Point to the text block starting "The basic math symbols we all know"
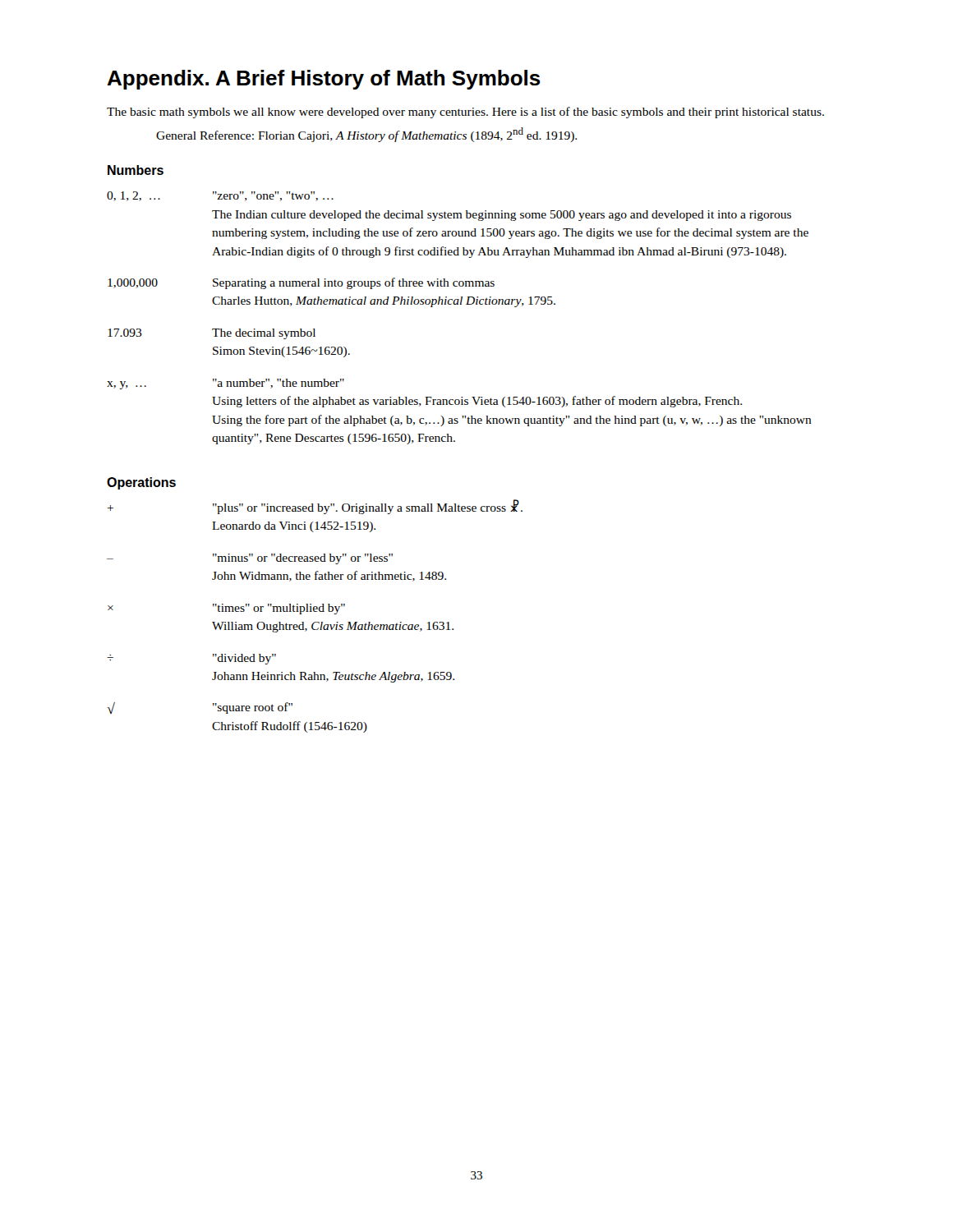 pyautogui.click(x=466, y=111)
